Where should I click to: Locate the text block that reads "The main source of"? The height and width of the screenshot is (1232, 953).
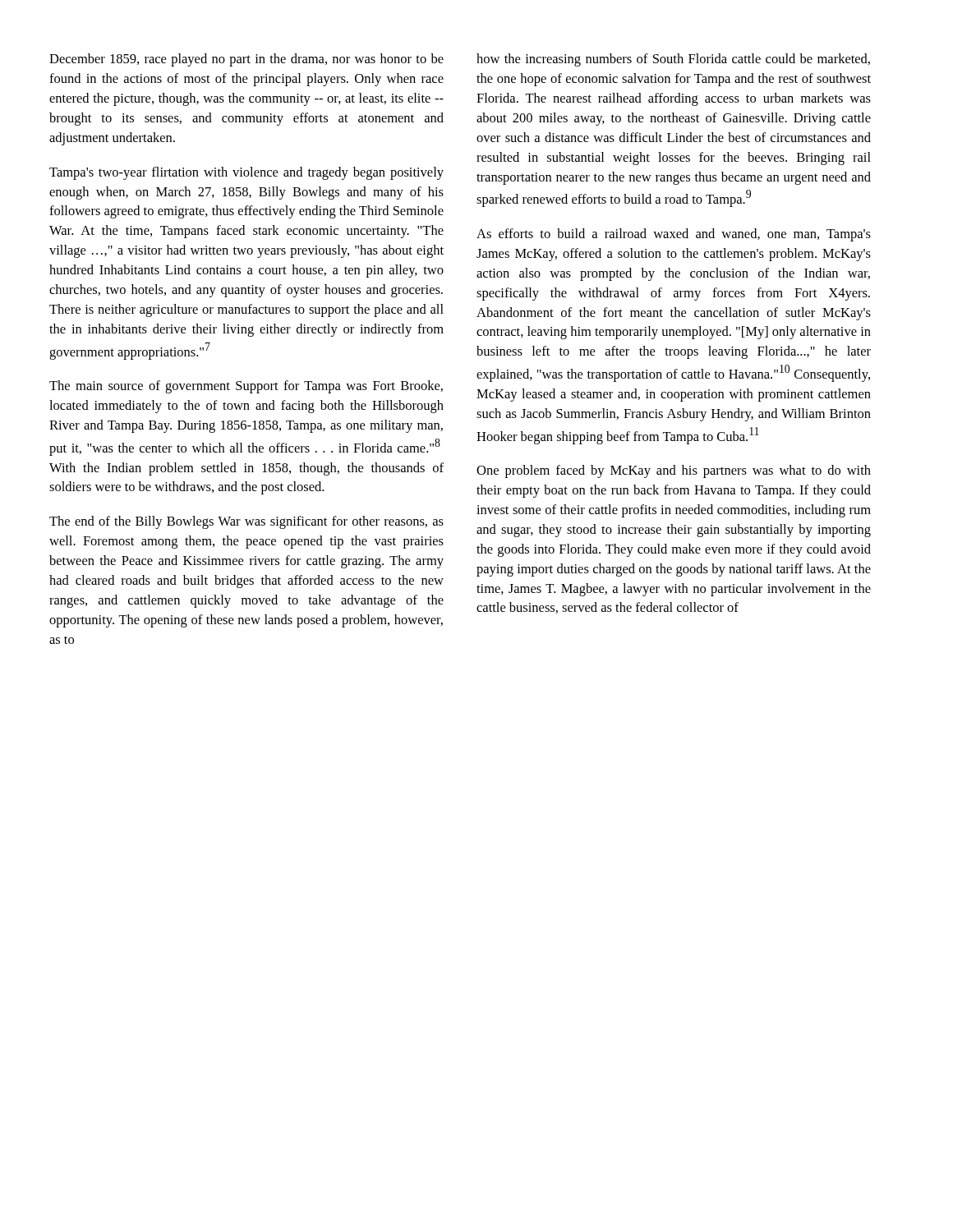pyautogui.click(x=246, y=437)
